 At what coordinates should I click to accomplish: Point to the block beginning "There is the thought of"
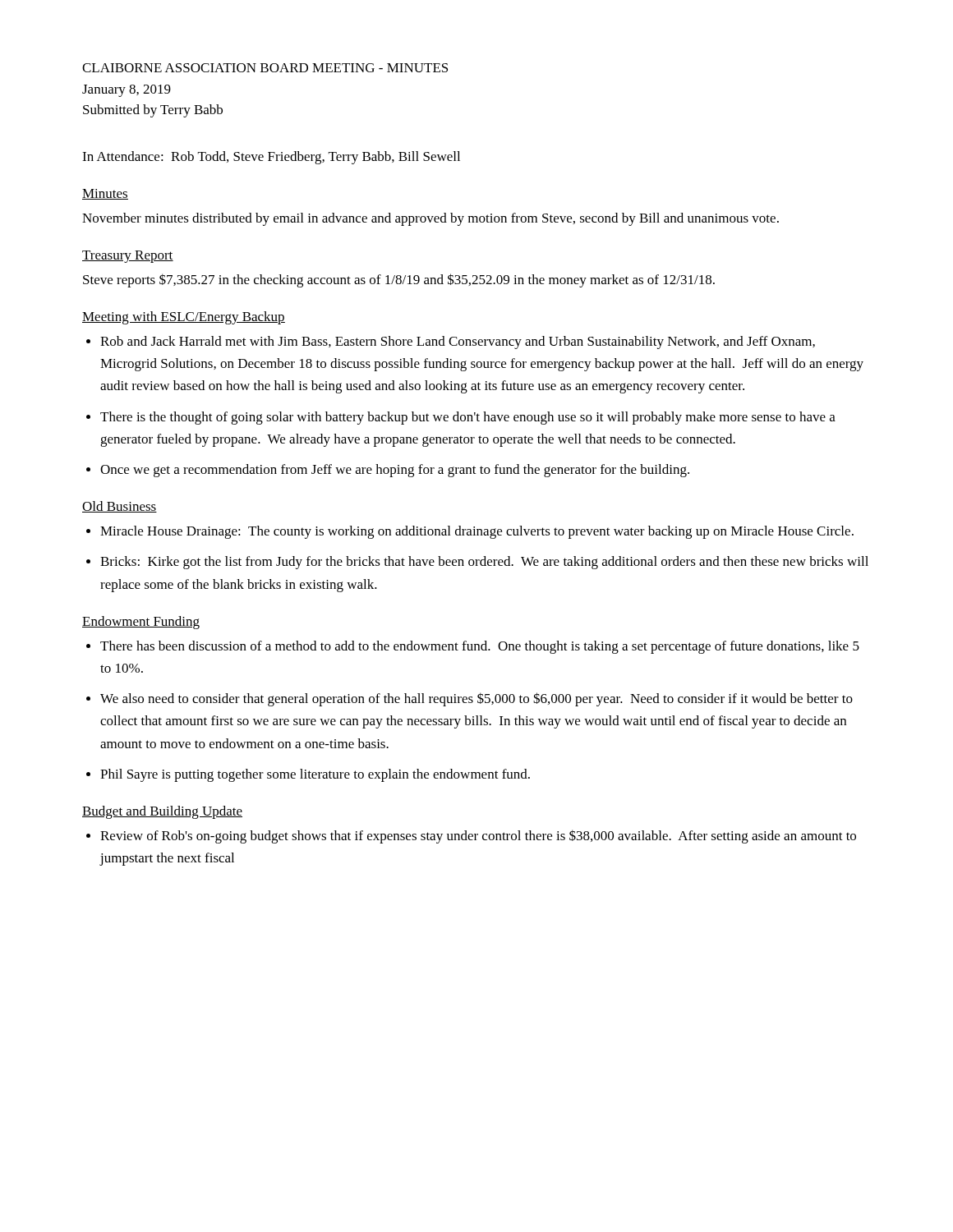[468, 428]
